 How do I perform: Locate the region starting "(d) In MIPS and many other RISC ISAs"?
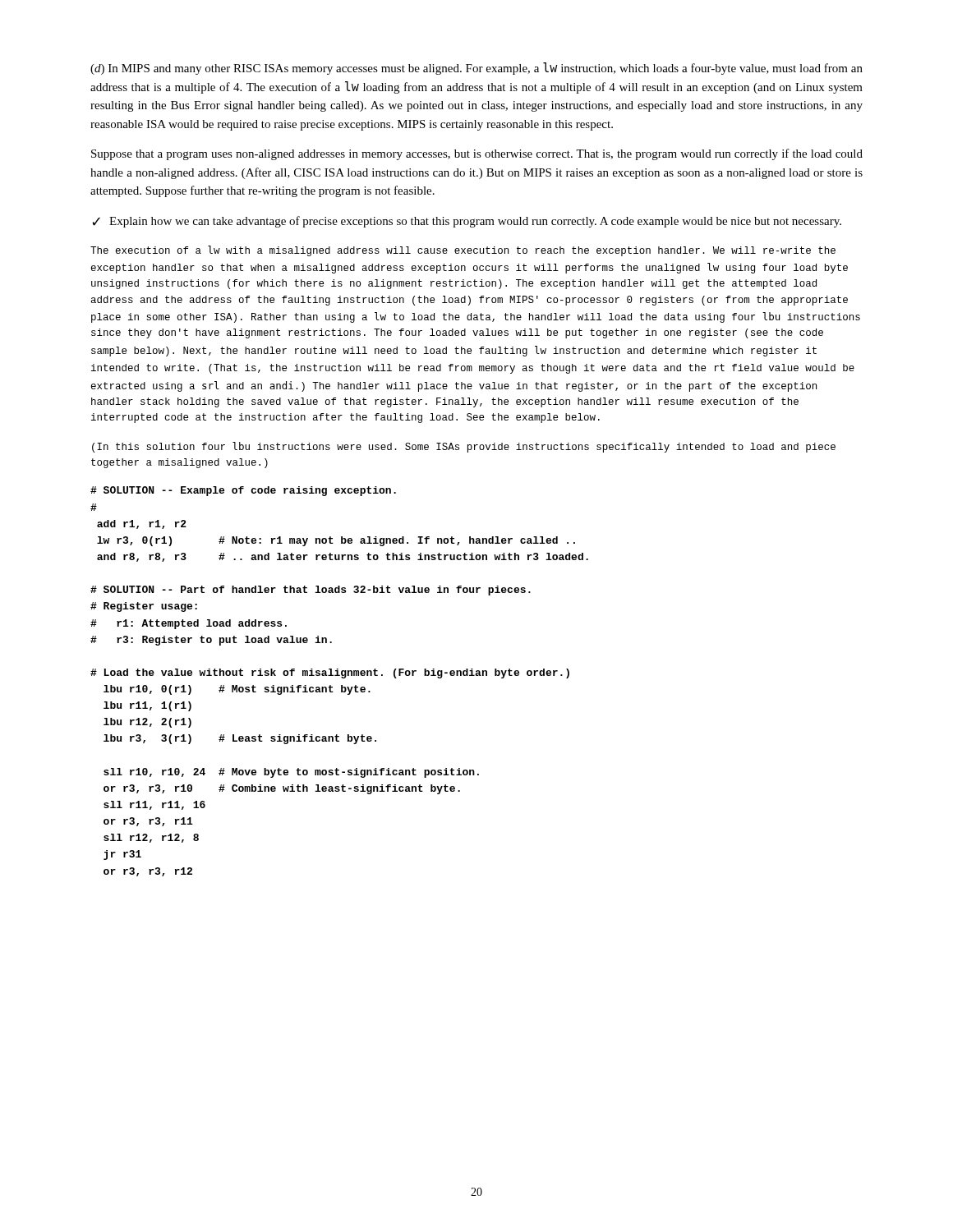pyautogui.click(x=476, y=96)
